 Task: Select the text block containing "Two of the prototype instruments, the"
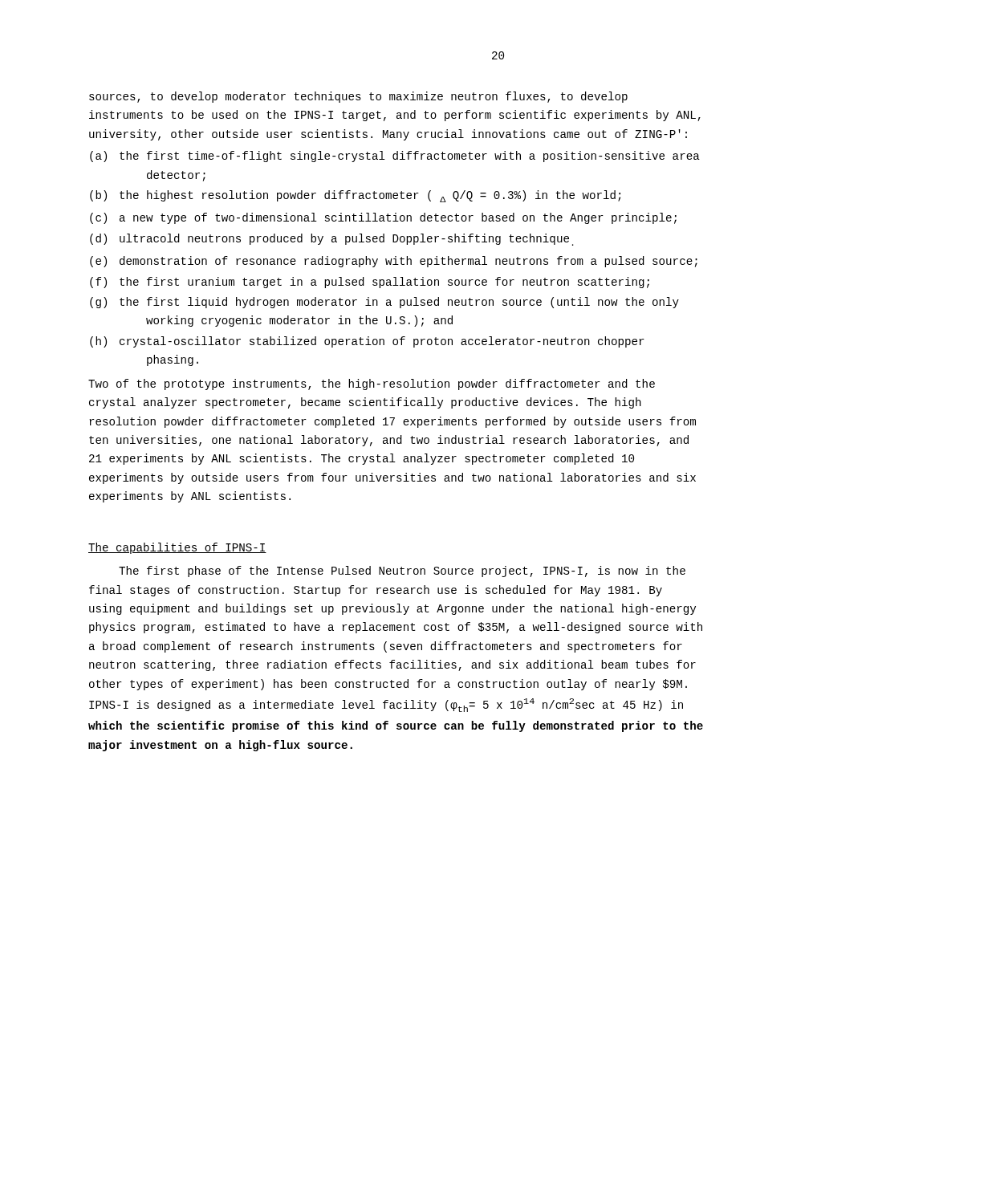pyautogui.click(x=392, y=441)
